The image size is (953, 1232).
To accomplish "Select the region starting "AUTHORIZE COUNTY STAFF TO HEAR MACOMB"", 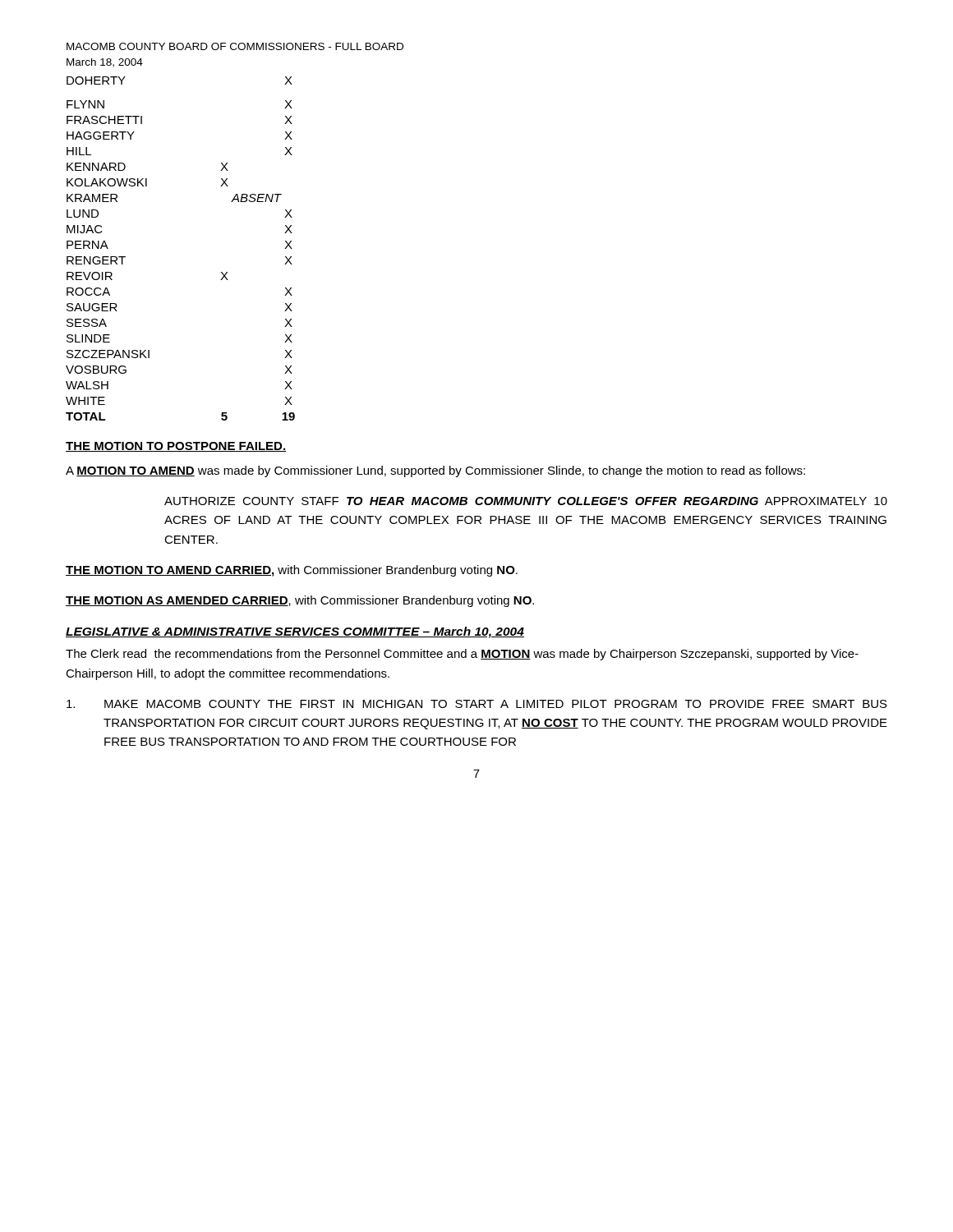I will (526, 520).
